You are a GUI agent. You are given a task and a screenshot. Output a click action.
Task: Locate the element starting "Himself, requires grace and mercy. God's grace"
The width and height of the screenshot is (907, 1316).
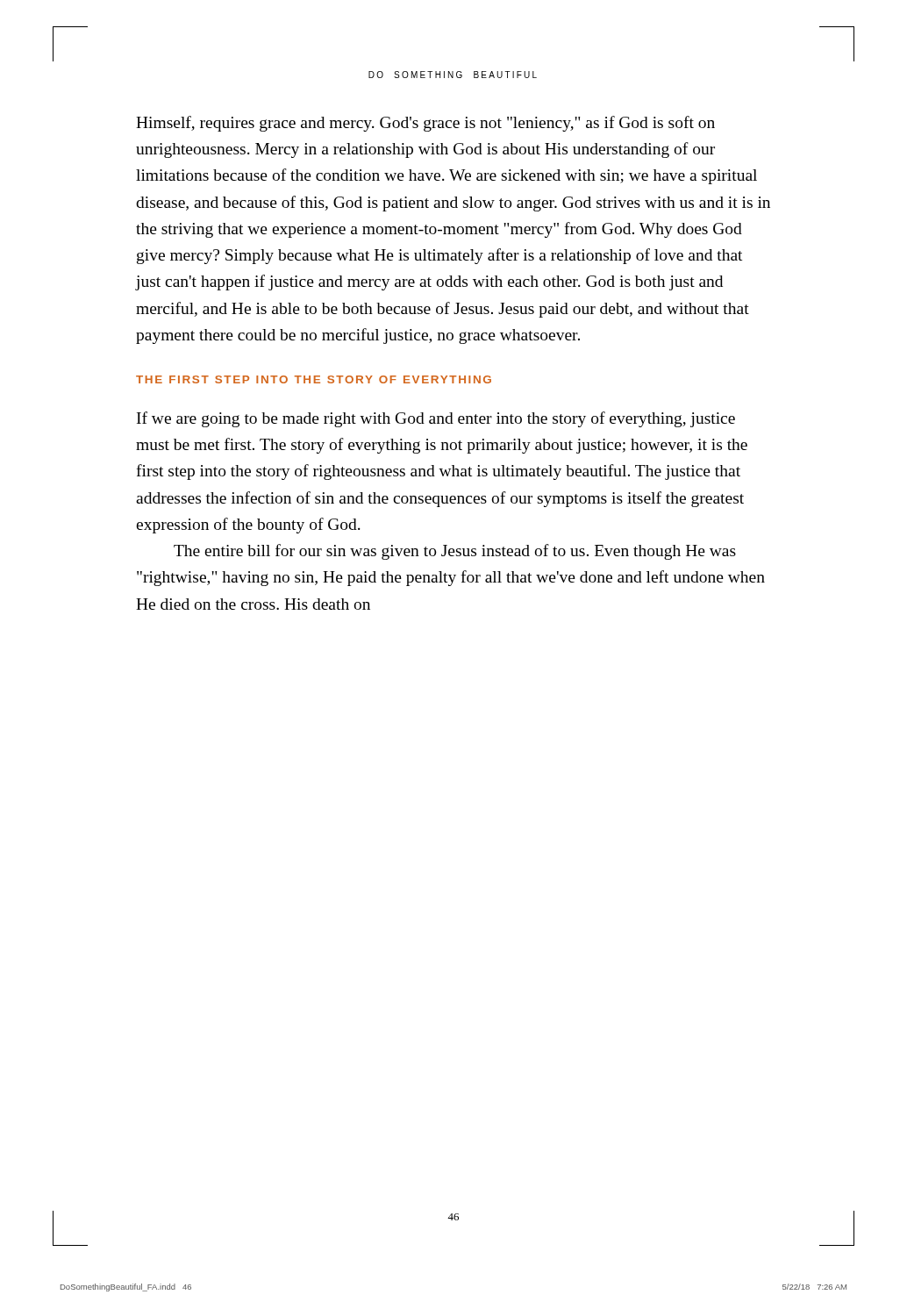[x=453, y=228]
